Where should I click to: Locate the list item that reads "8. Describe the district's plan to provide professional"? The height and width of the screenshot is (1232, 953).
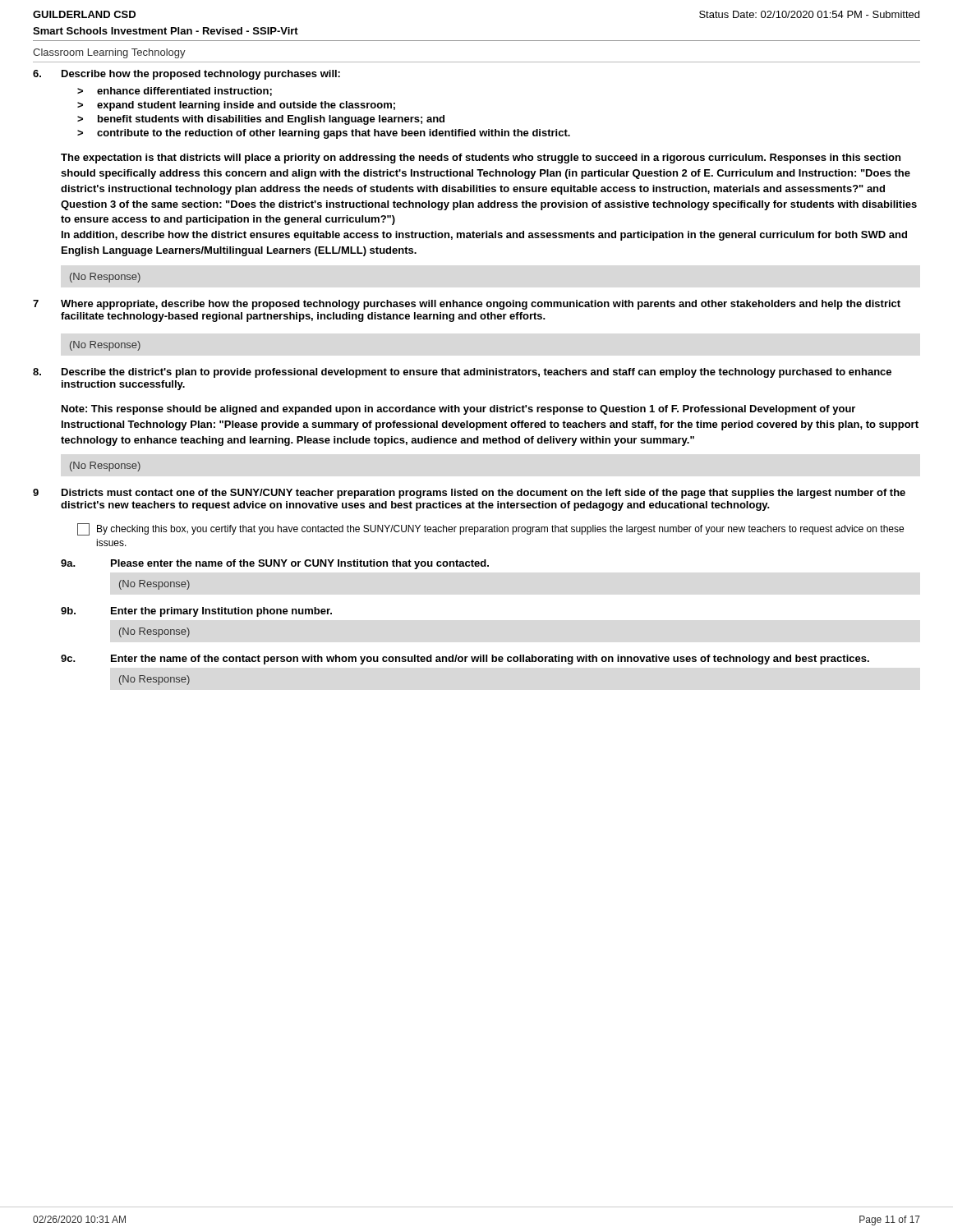click(x=476, y=378)
